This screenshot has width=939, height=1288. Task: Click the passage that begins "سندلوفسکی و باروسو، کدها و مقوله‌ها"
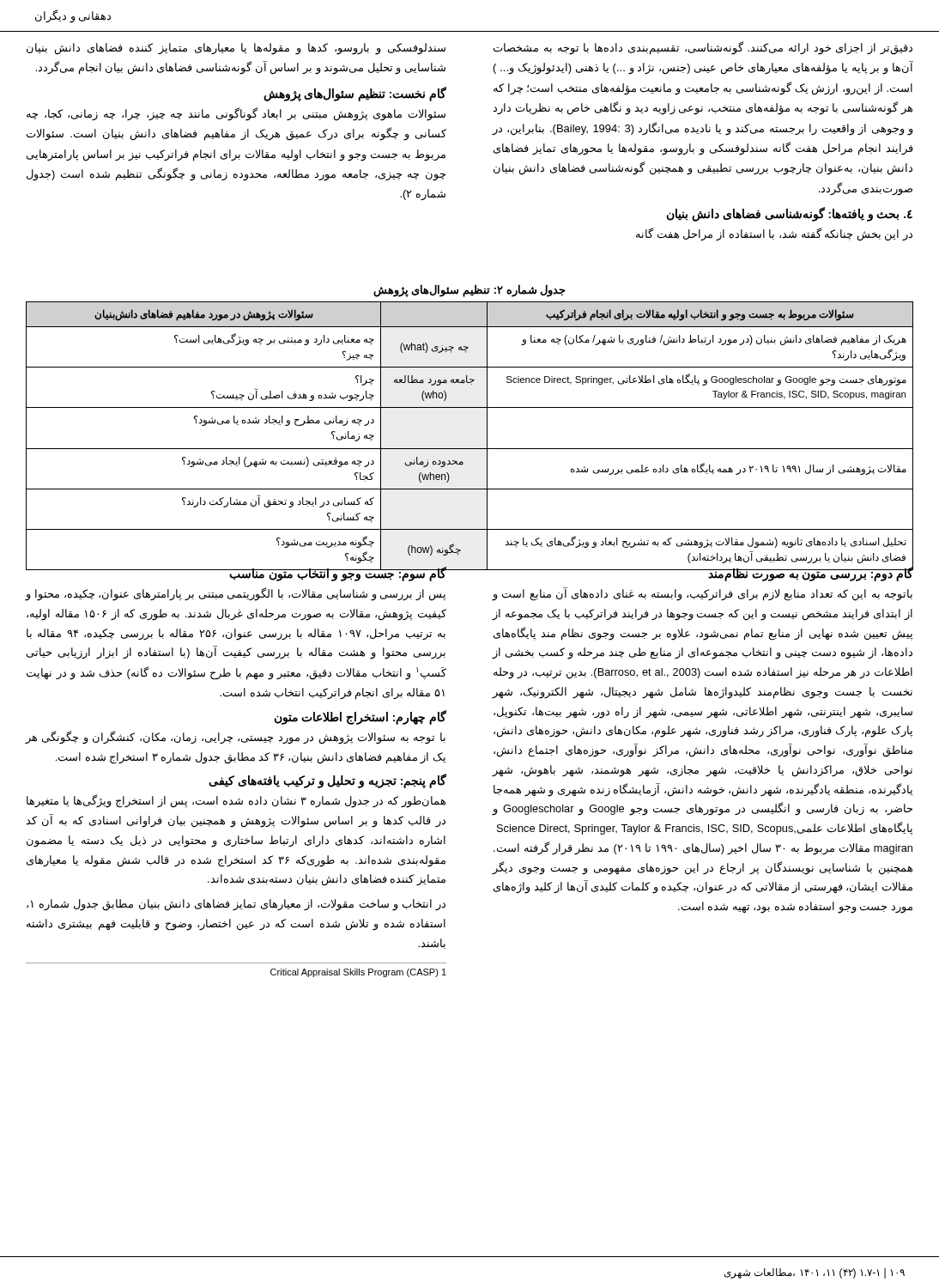pyautogui.click(x=236, y=58)
